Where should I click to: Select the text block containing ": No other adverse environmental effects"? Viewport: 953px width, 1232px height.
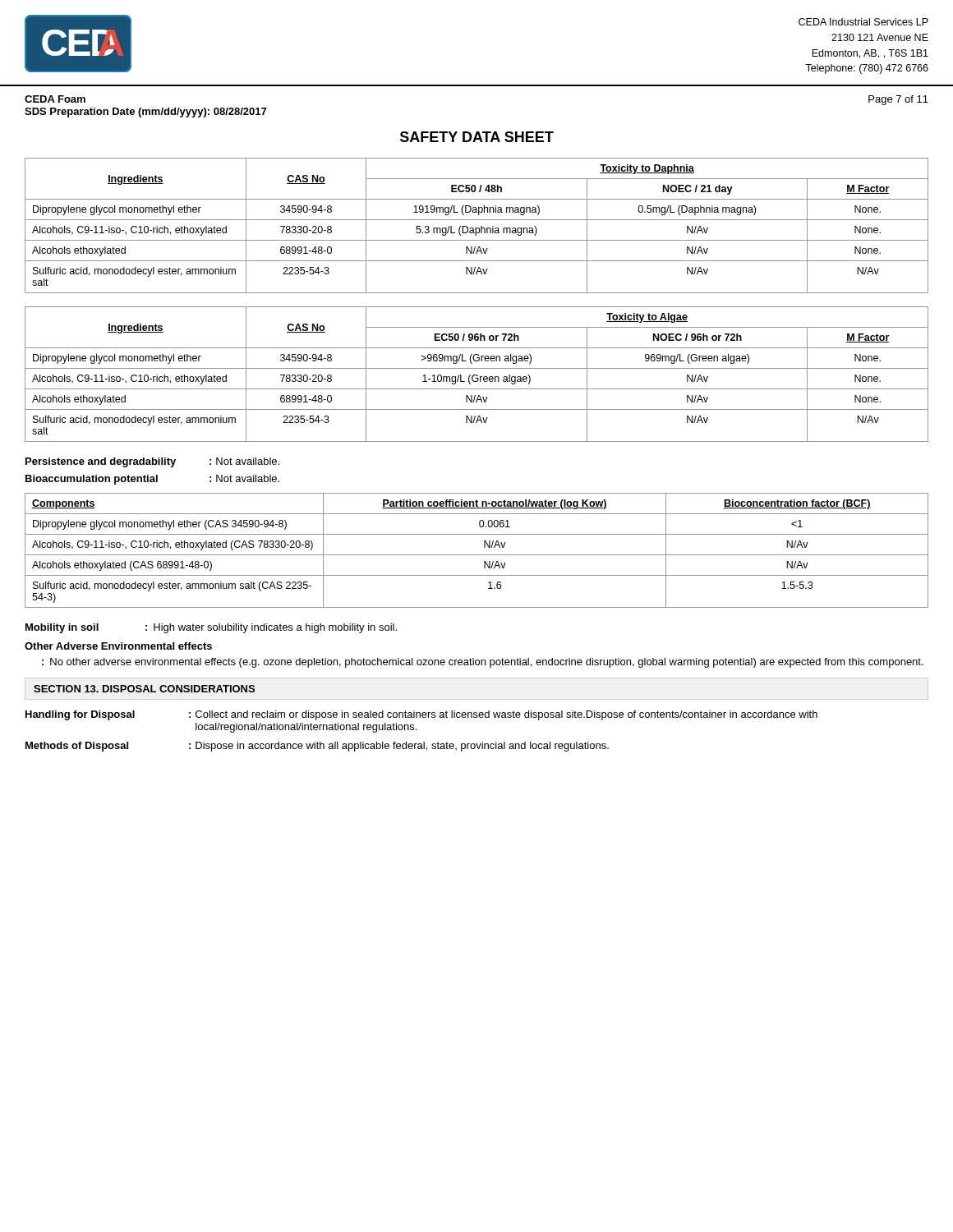485,662
